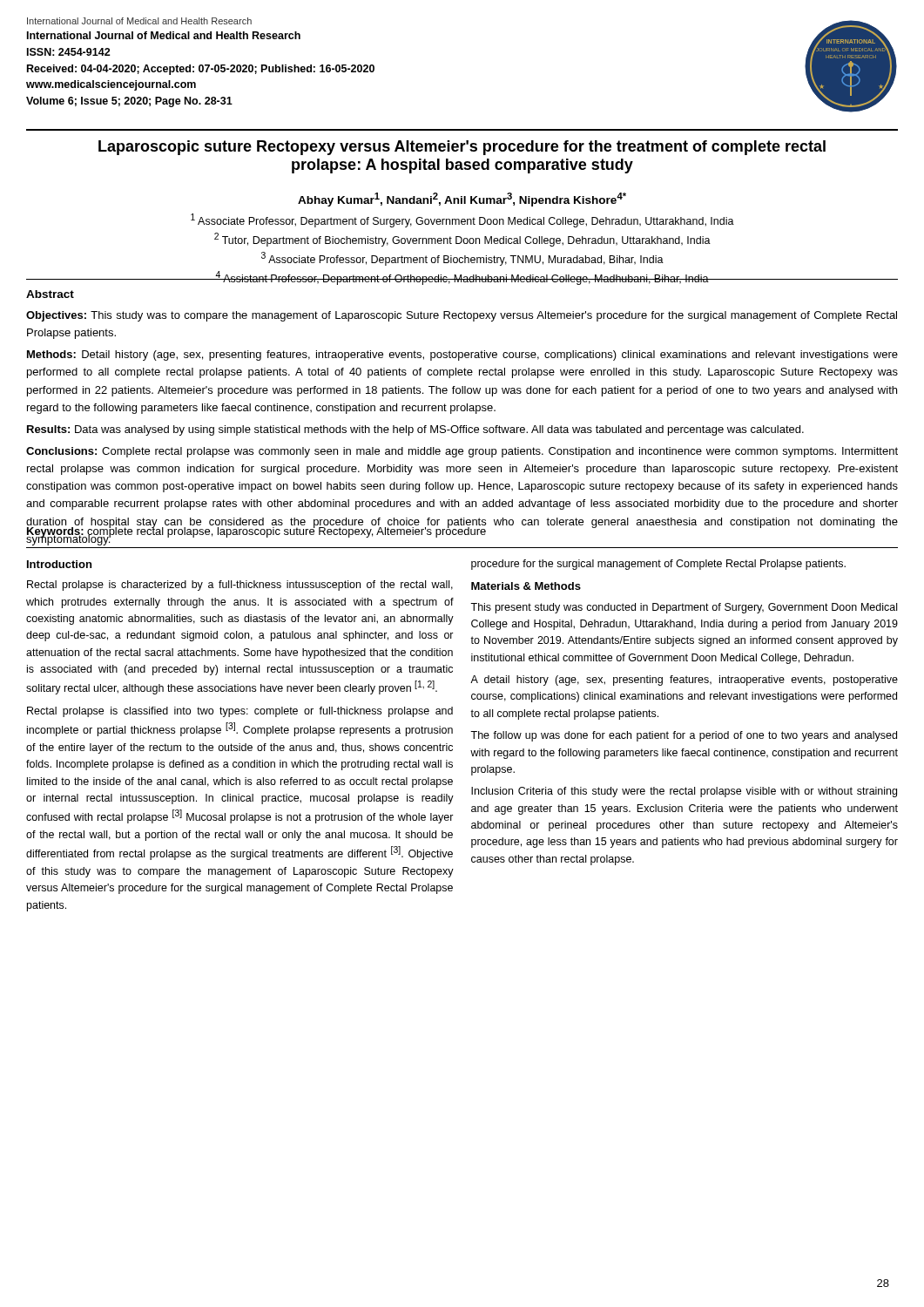Click the passage that begins "Keywords: complete rectal prolapse, laparoscopic"
Screen dimensions: 1307x924
point(256,531)
